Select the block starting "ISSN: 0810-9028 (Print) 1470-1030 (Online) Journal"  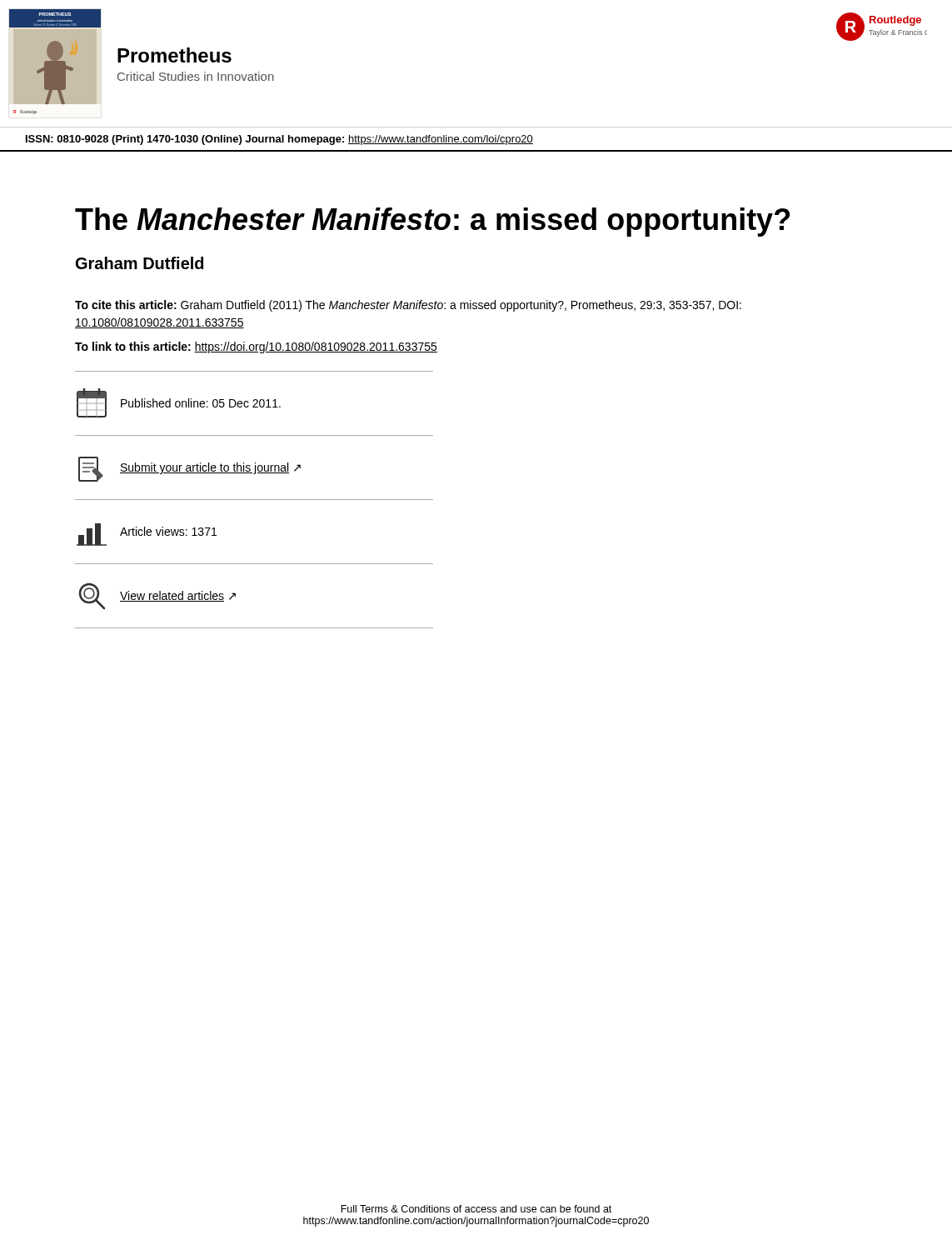(x=279, y=139)
